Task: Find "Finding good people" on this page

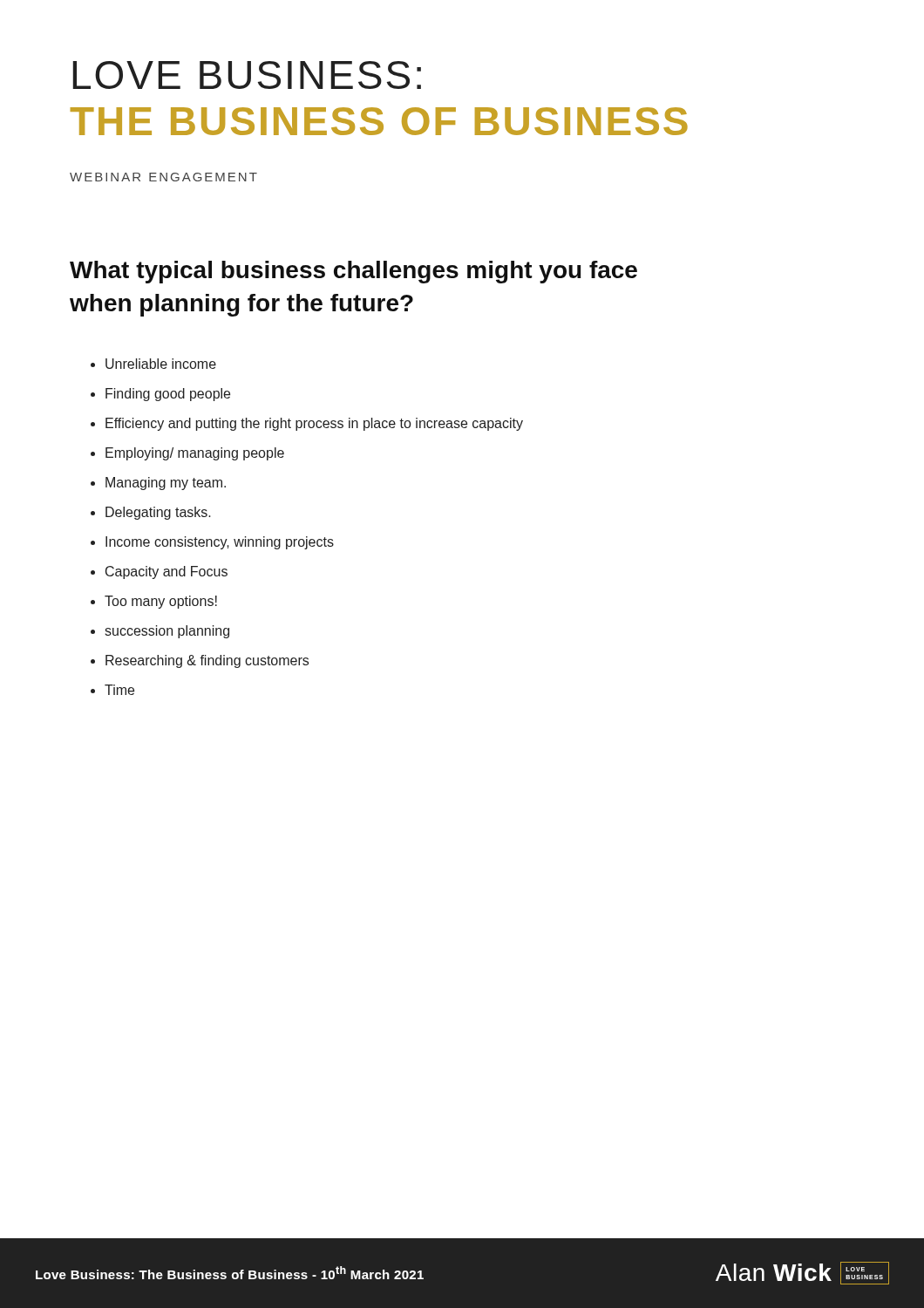Action: point(168,394)
